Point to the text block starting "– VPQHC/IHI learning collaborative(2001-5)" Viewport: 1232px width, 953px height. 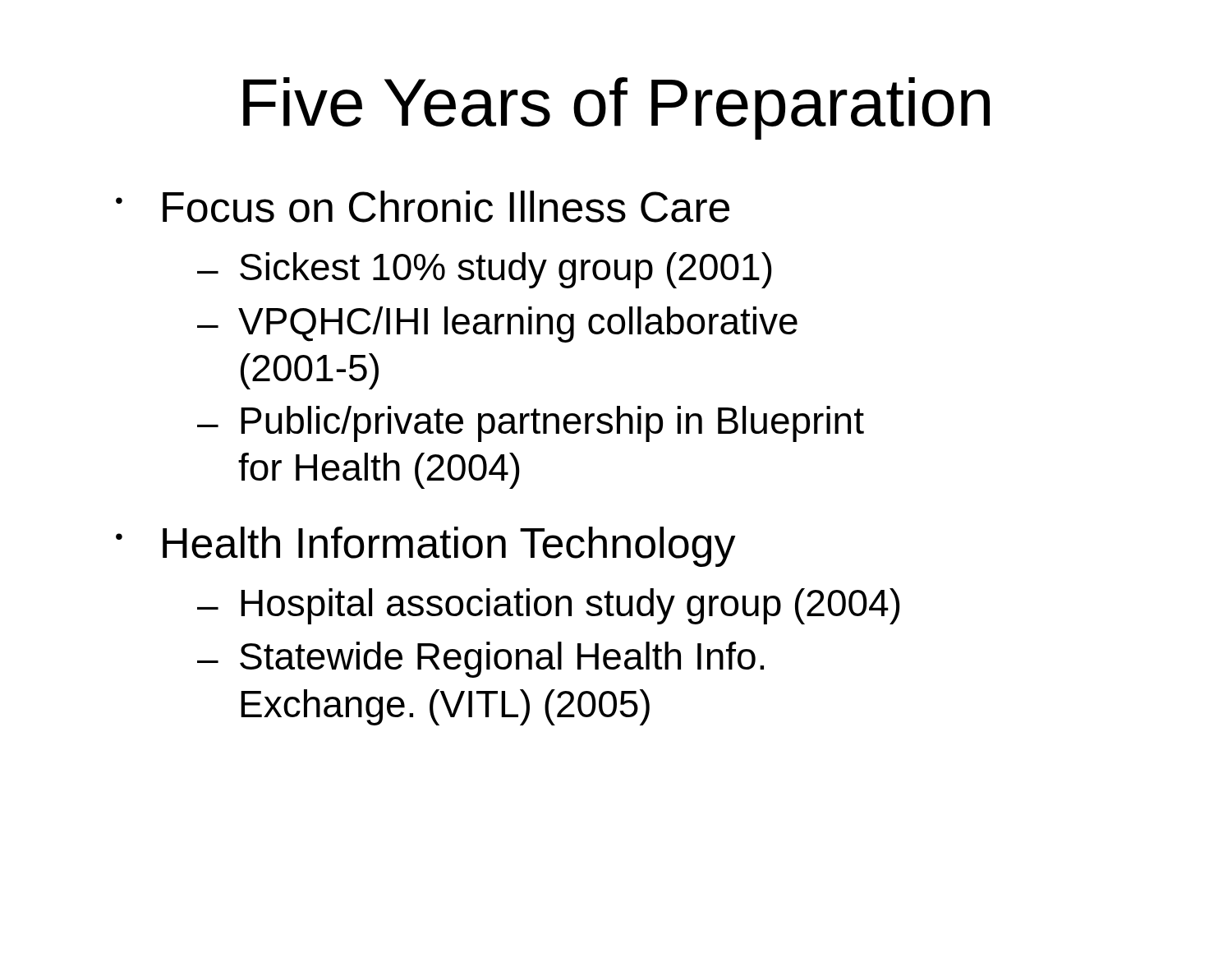[x=682, y=345]
